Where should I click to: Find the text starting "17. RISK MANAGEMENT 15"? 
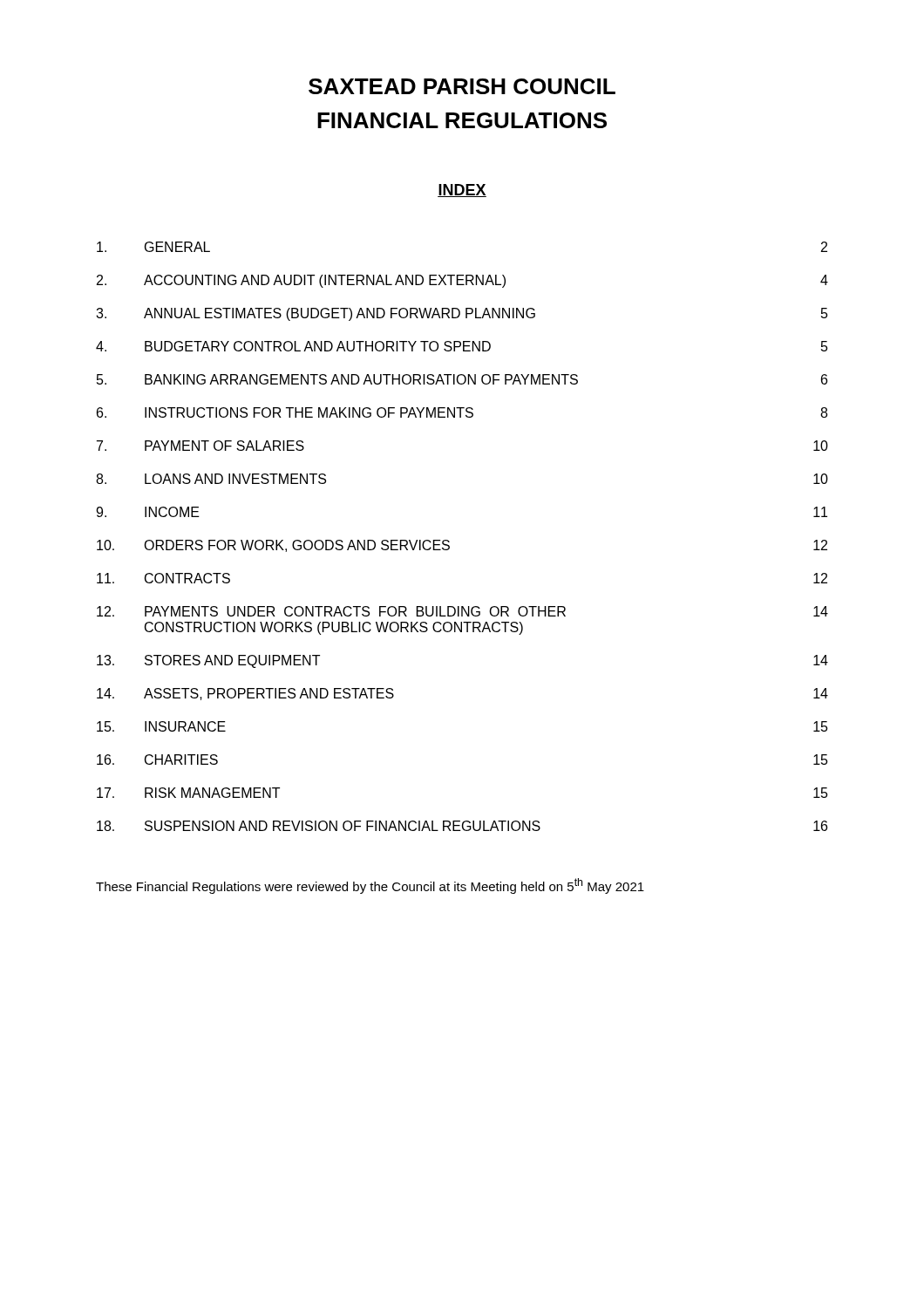pos(216,794)
